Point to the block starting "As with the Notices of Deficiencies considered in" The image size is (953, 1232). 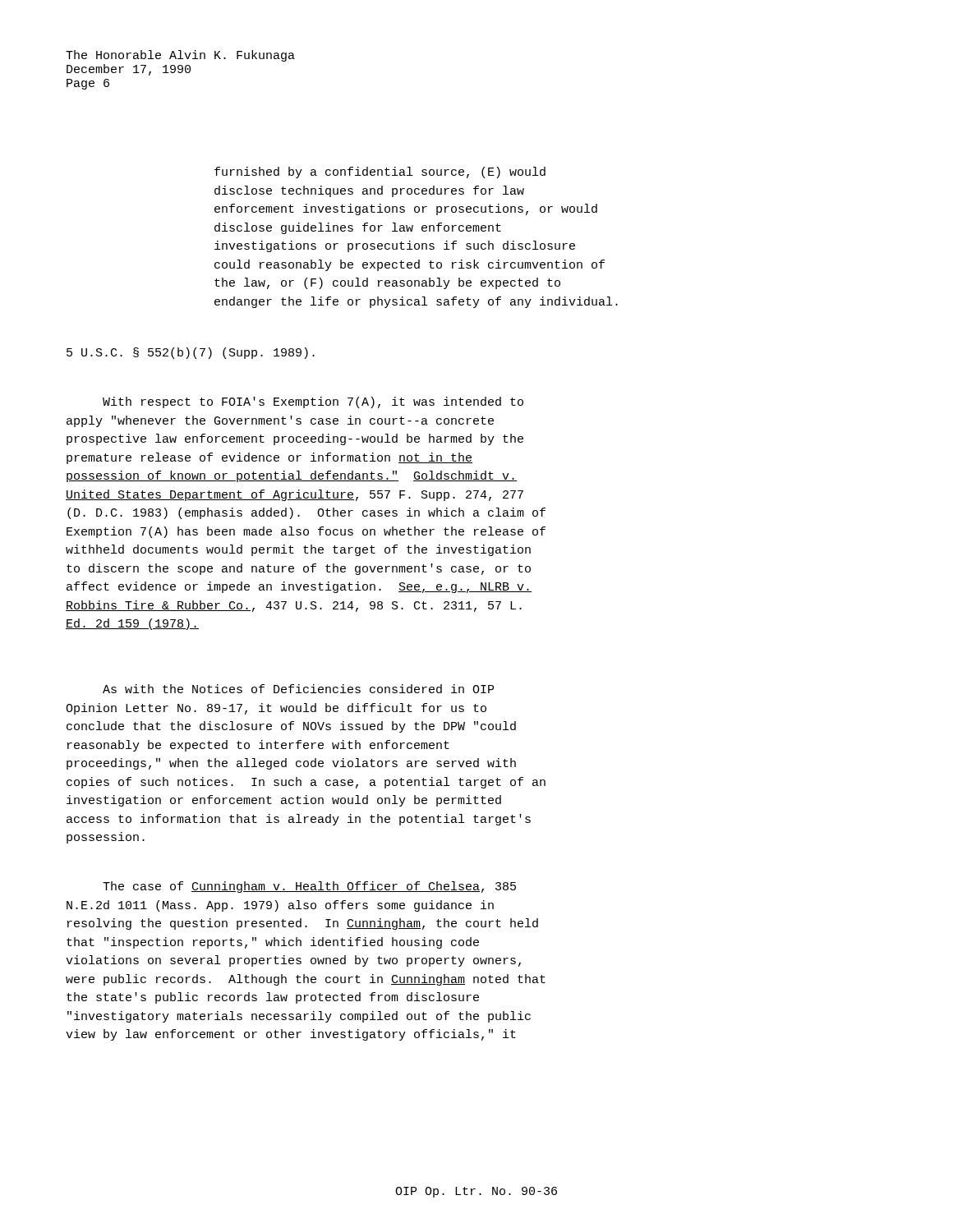tap(306, 764)
